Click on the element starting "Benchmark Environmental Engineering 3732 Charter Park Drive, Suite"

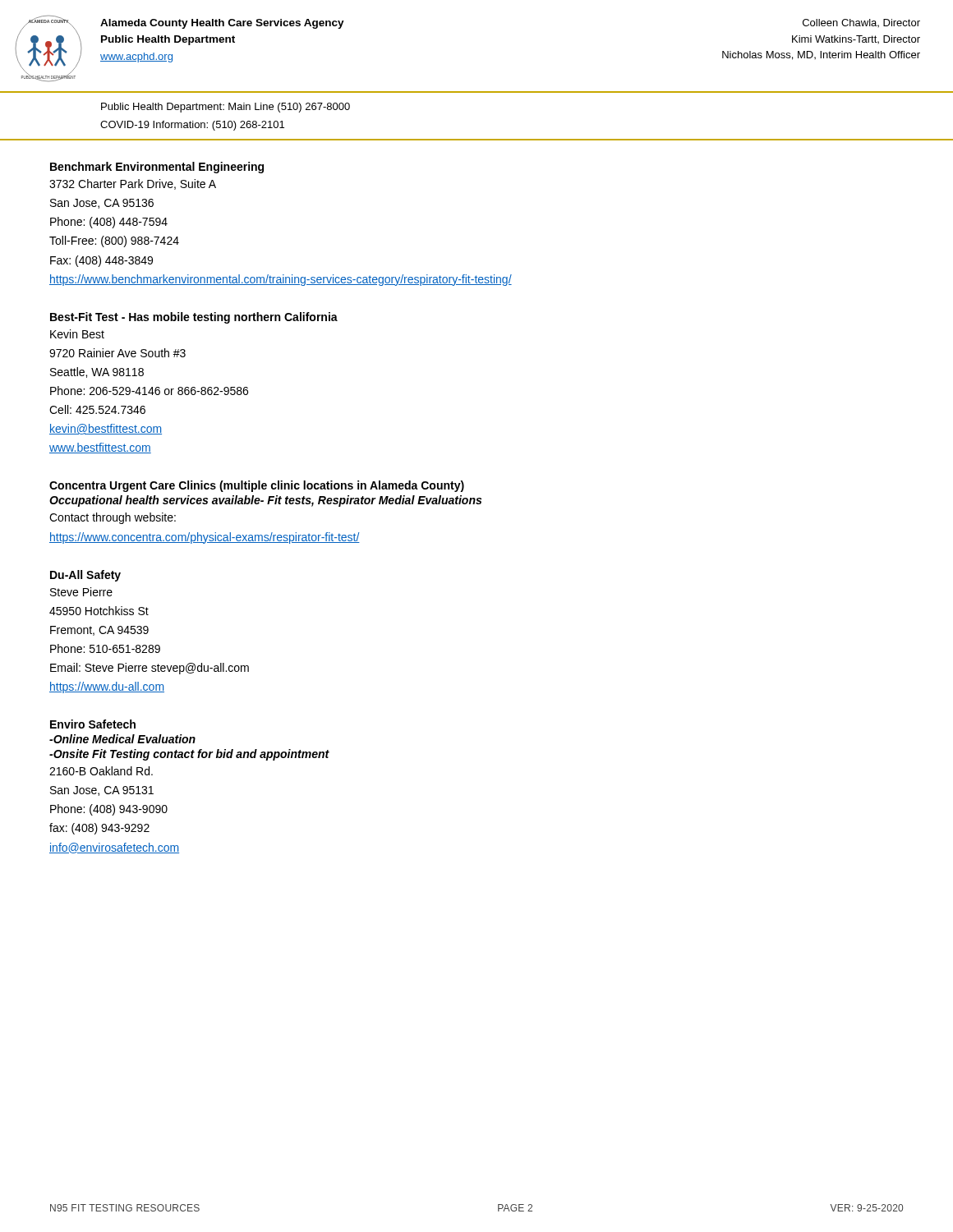157,168
